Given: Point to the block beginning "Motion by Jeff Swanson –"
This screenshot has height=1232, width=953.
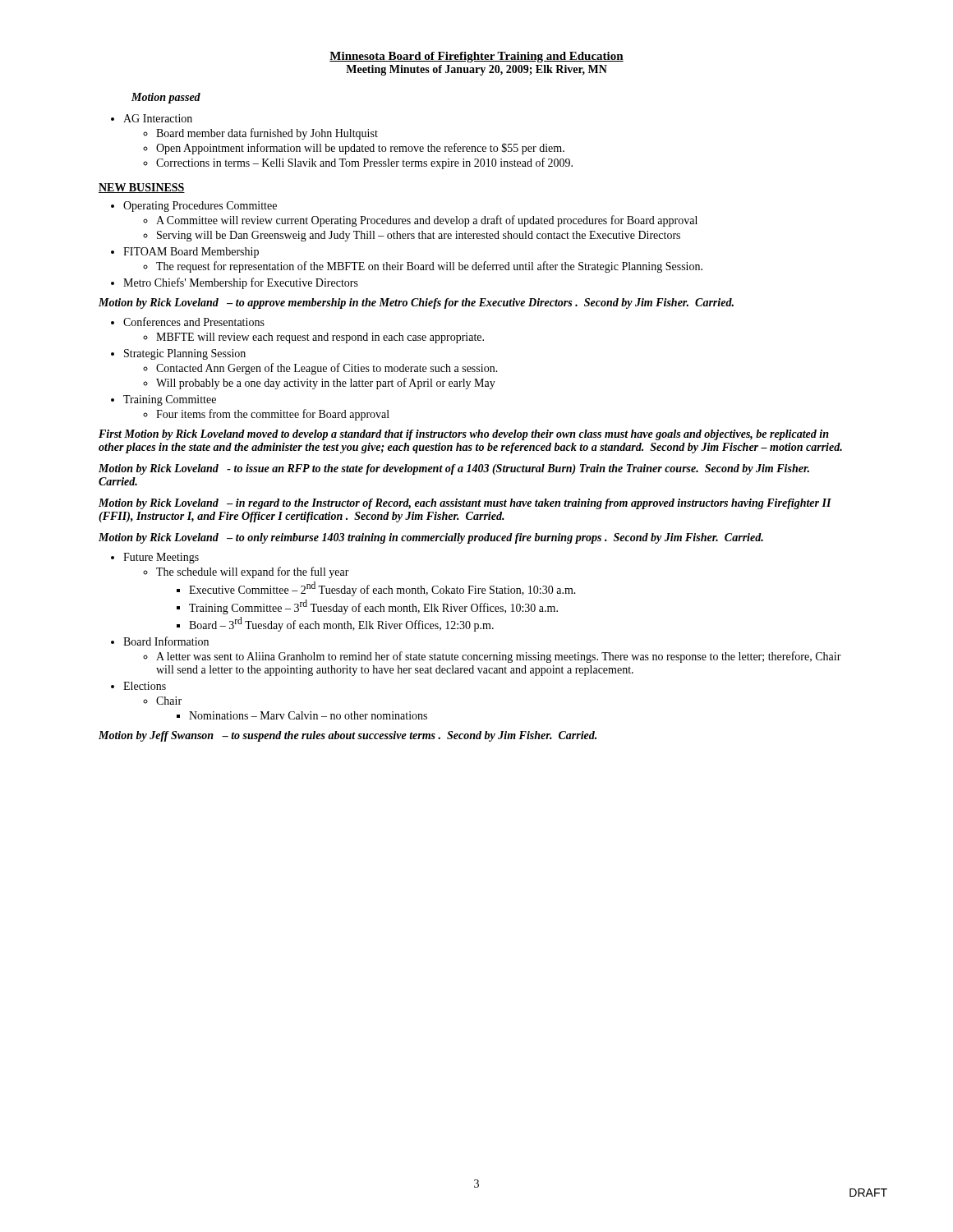Looking at the screenshot, I should point(348,736).
